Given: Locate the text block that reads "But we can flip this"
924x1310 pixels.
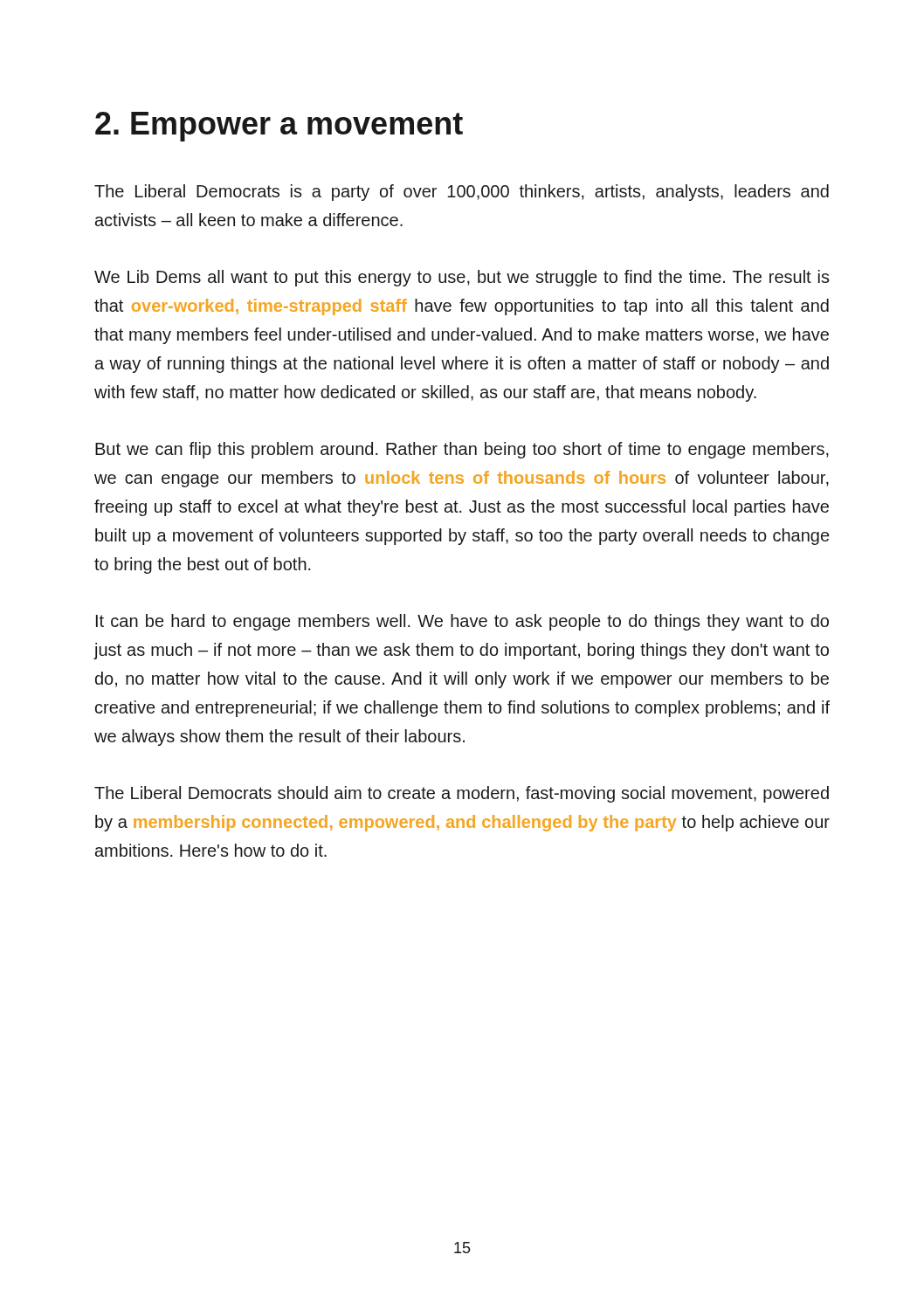Looking at the screenshot, I should tap(462, 507).
